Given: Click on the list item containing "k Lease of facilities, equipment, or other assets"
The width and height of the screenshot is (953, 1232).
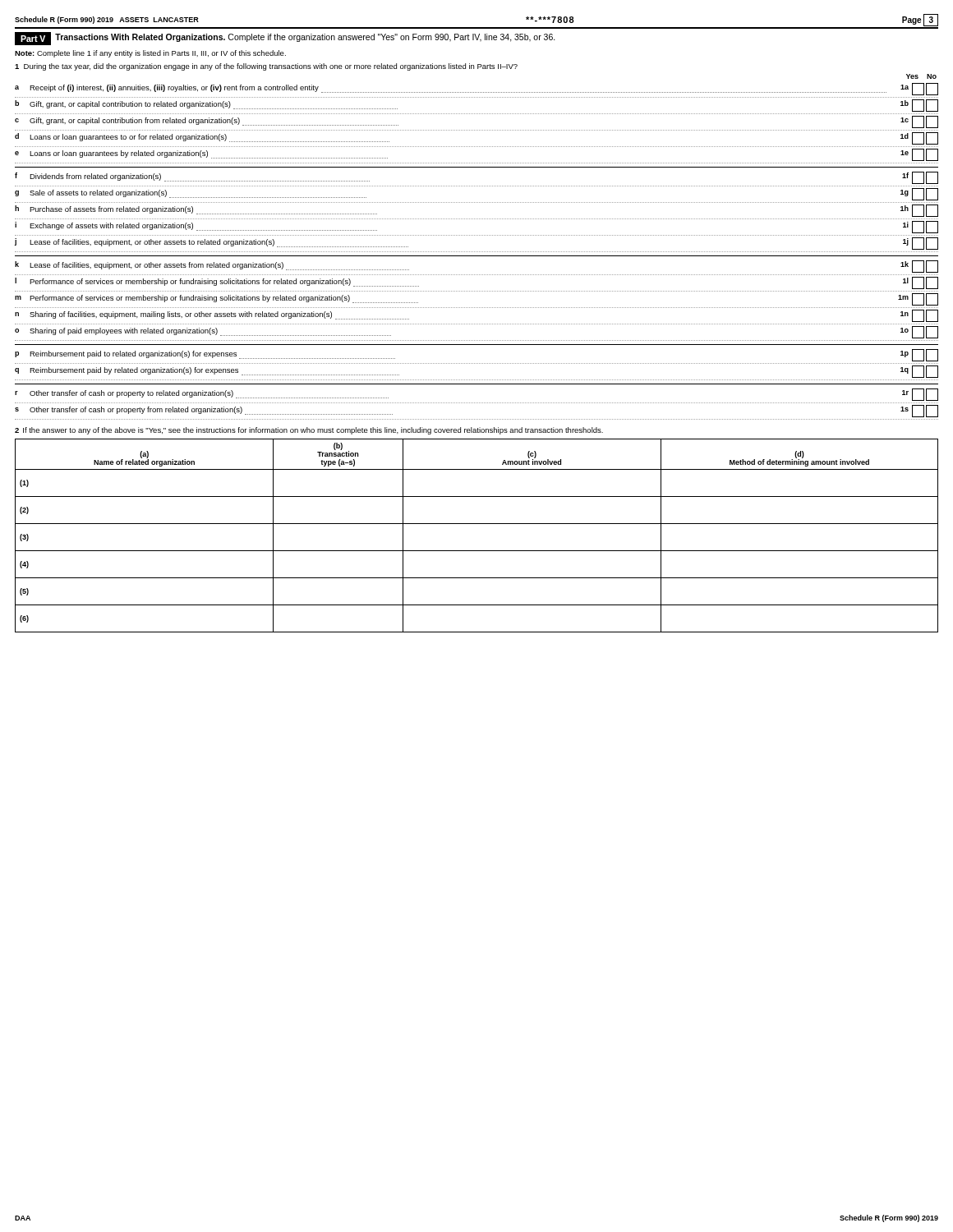Looking at the screenshot, I should click(x=476, y=266).
